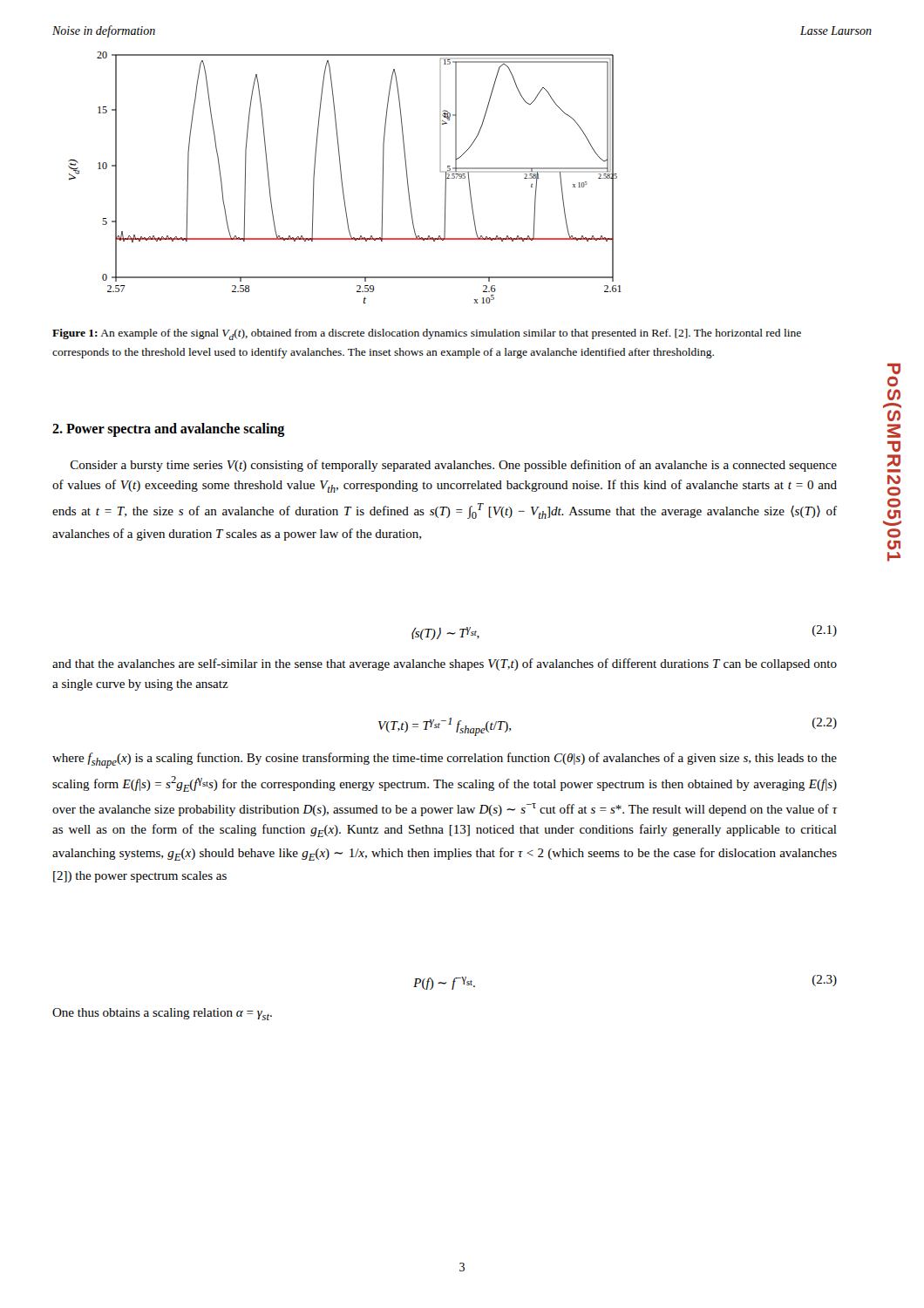The height and width of the screenshot is (1308, 924).
Task: Find the block on this page that starts "and that the avalanches"
Action: pos(445,674)
